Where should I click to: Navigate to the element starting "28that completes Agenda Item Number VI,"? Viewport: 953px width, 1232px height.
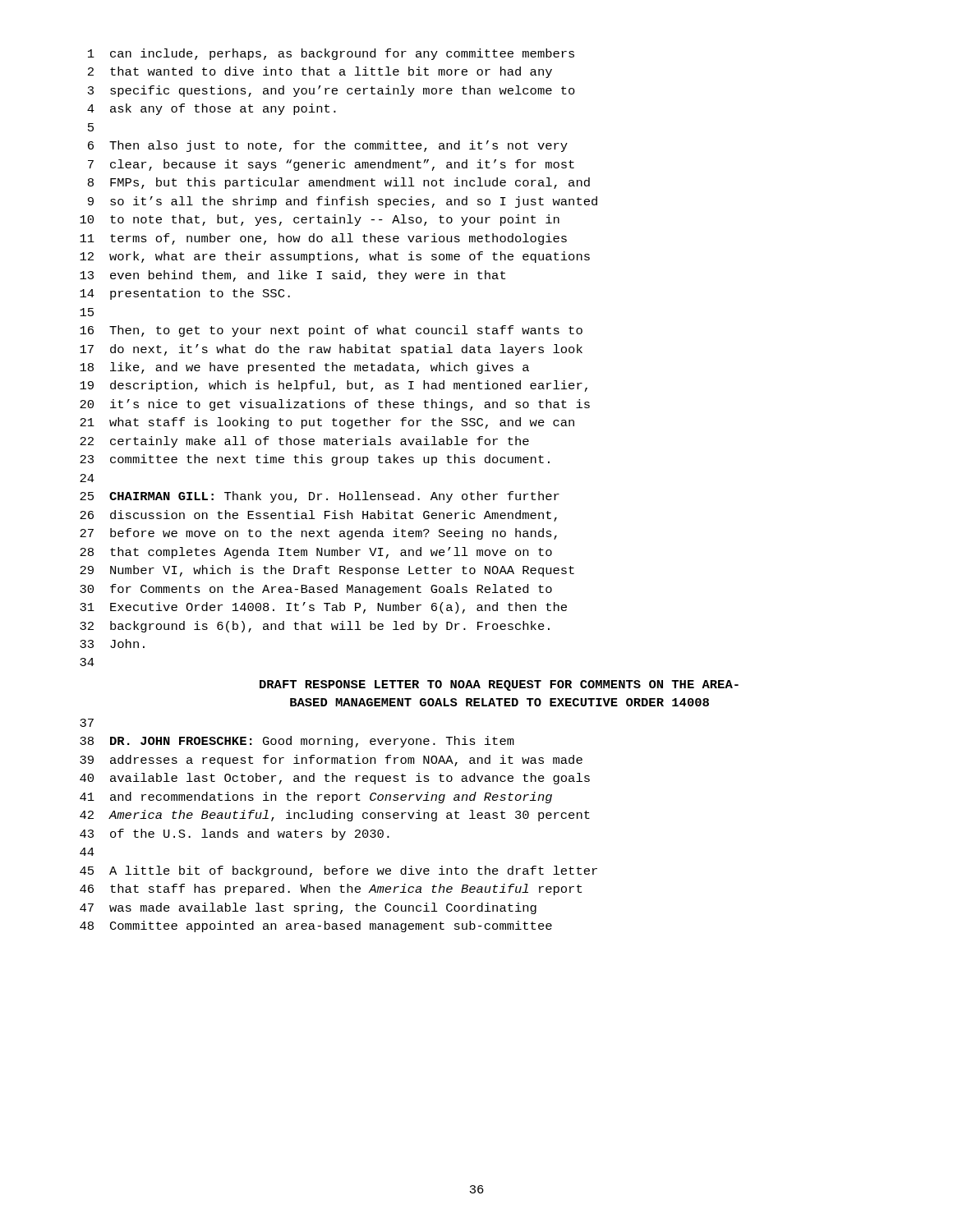coord(476,553)
